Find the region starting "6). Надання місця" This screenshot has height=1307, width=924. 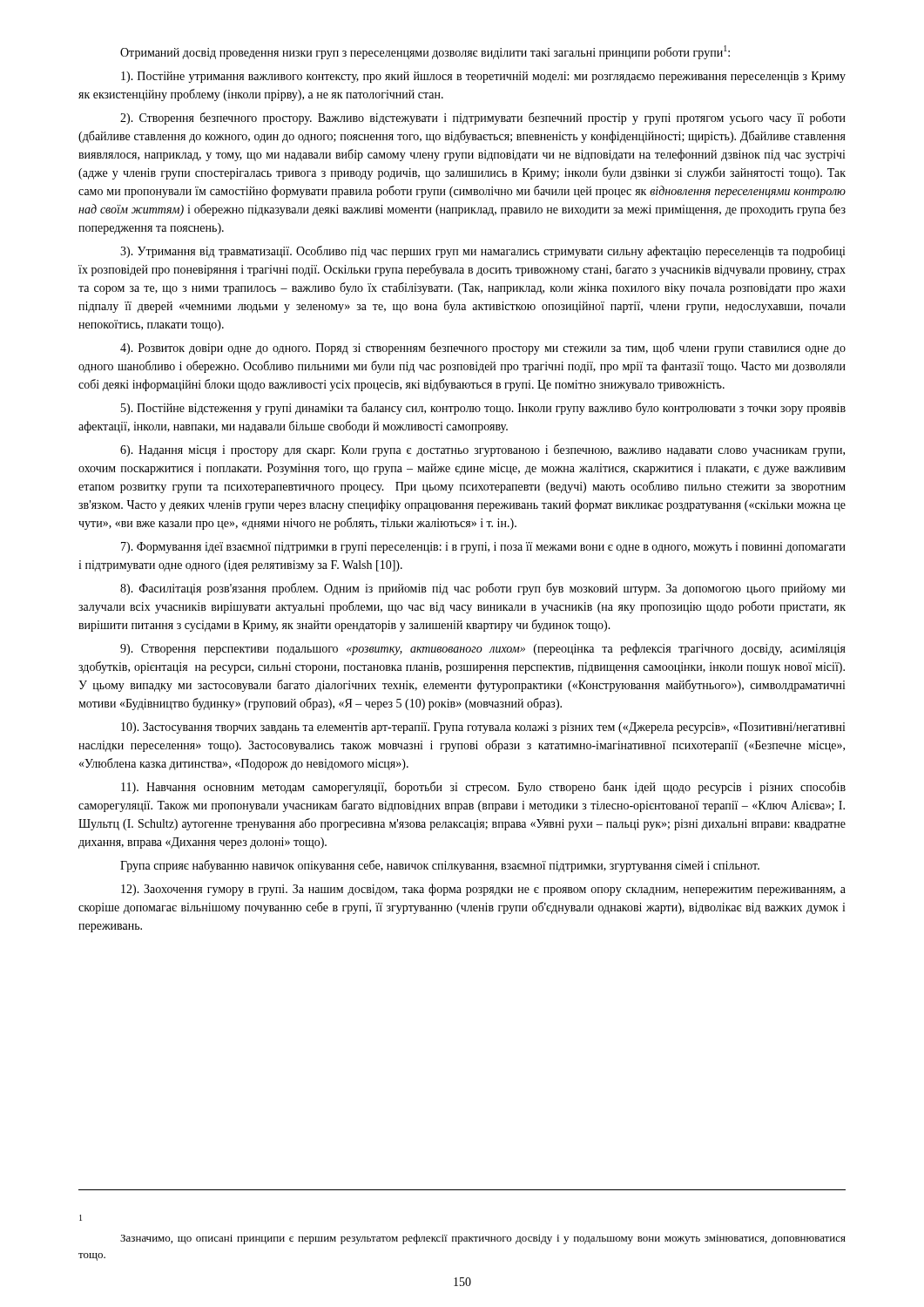tap(462, 486)
